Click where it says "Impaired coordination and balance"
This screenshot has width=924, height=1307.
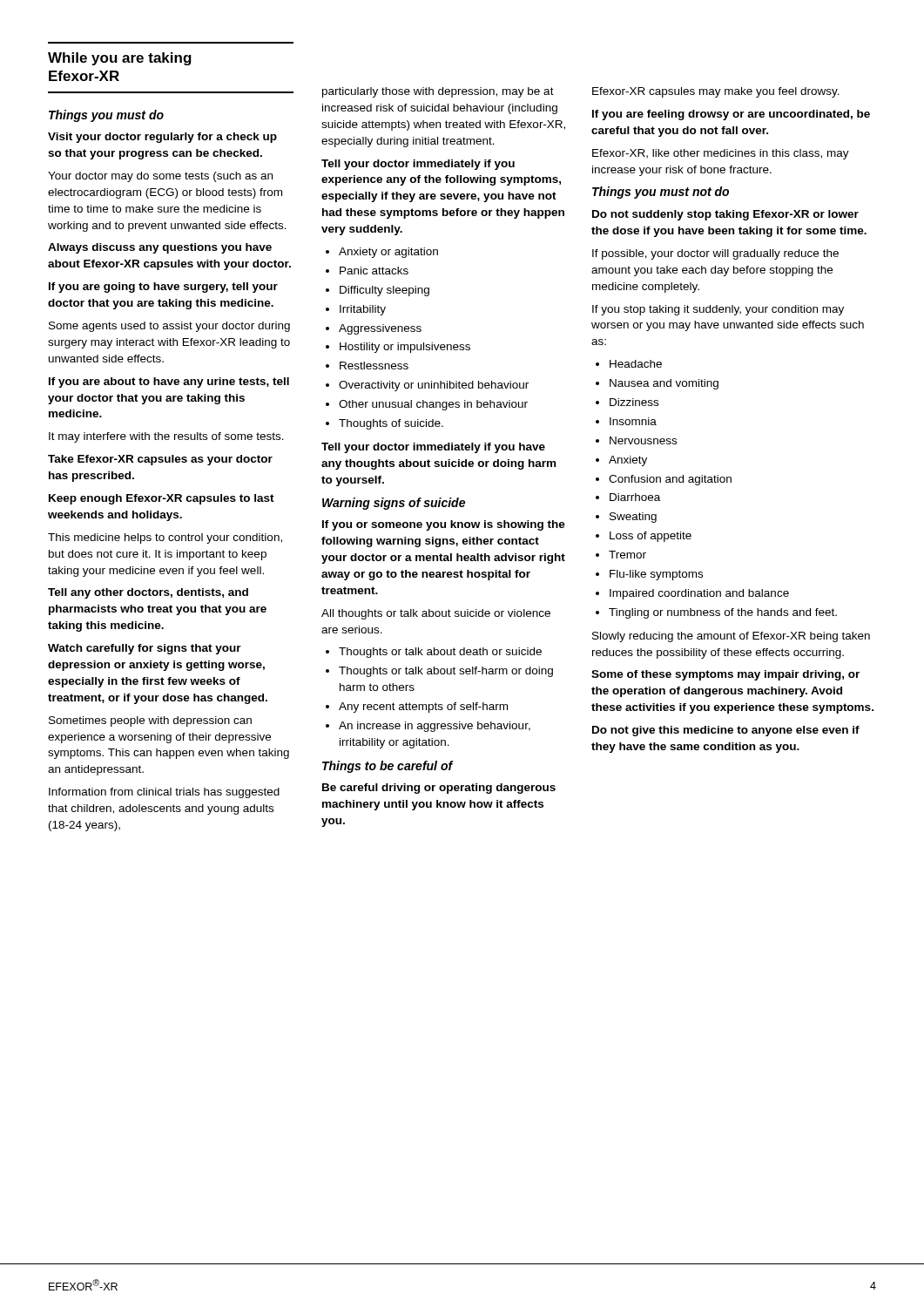click(742, 594)
